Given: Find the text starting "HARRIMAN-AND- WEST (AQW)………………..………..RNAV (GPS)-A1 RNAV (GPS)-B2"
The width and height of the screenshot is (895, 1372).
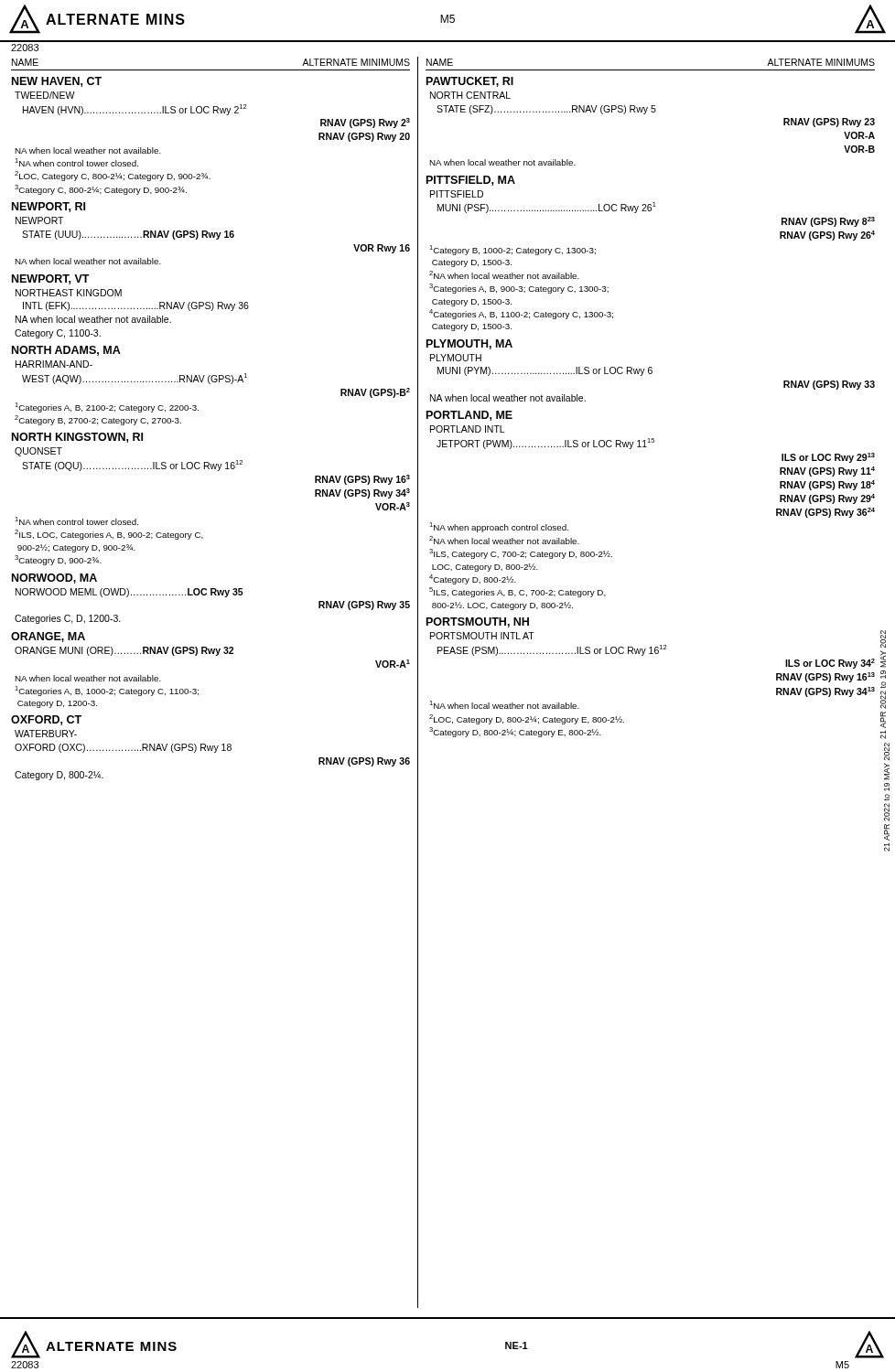Looking at the screenshot, I should click(211, 379).
